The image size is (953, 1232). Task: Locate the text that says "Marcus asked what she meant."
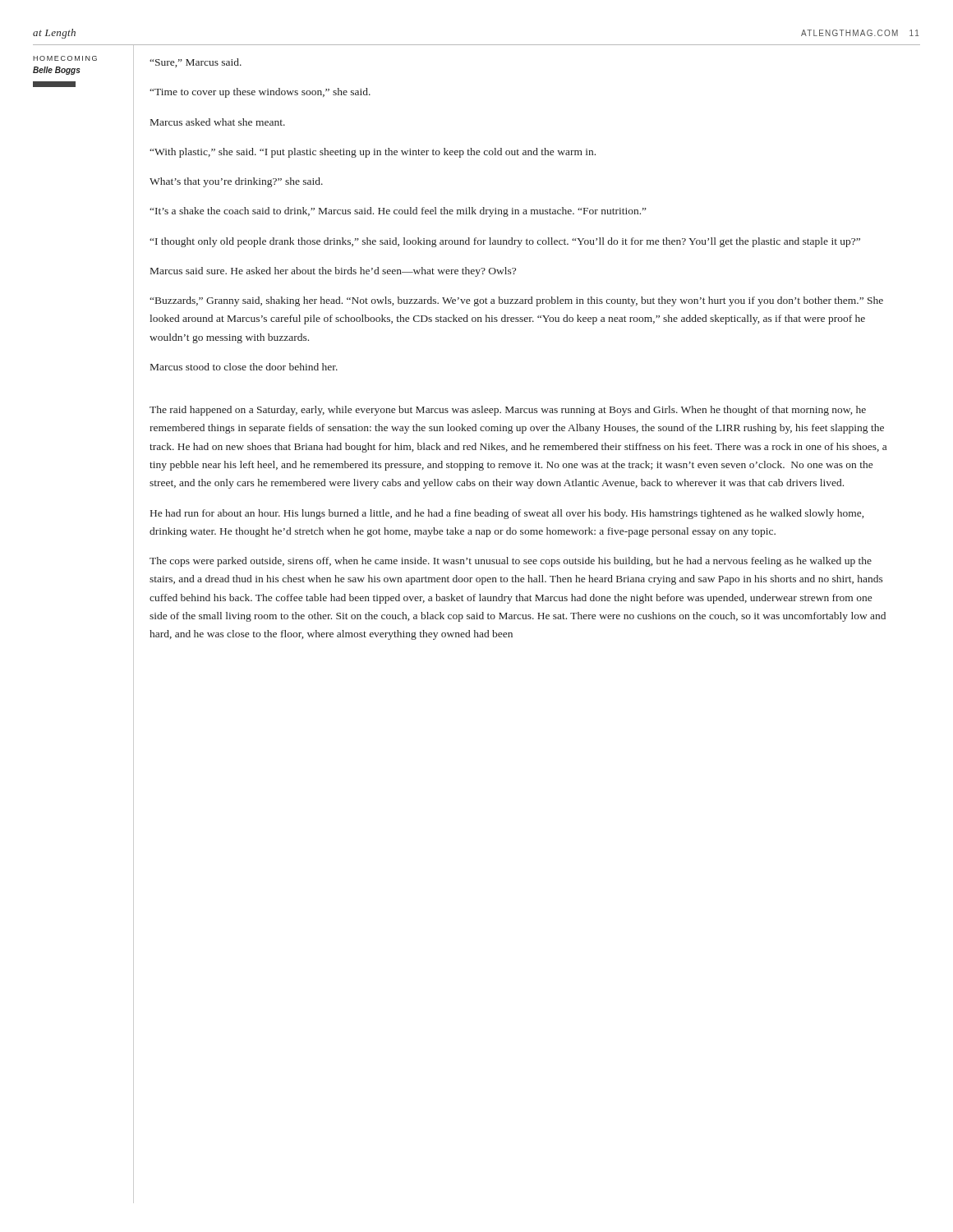pyautogui.click(x=217, y=122)
